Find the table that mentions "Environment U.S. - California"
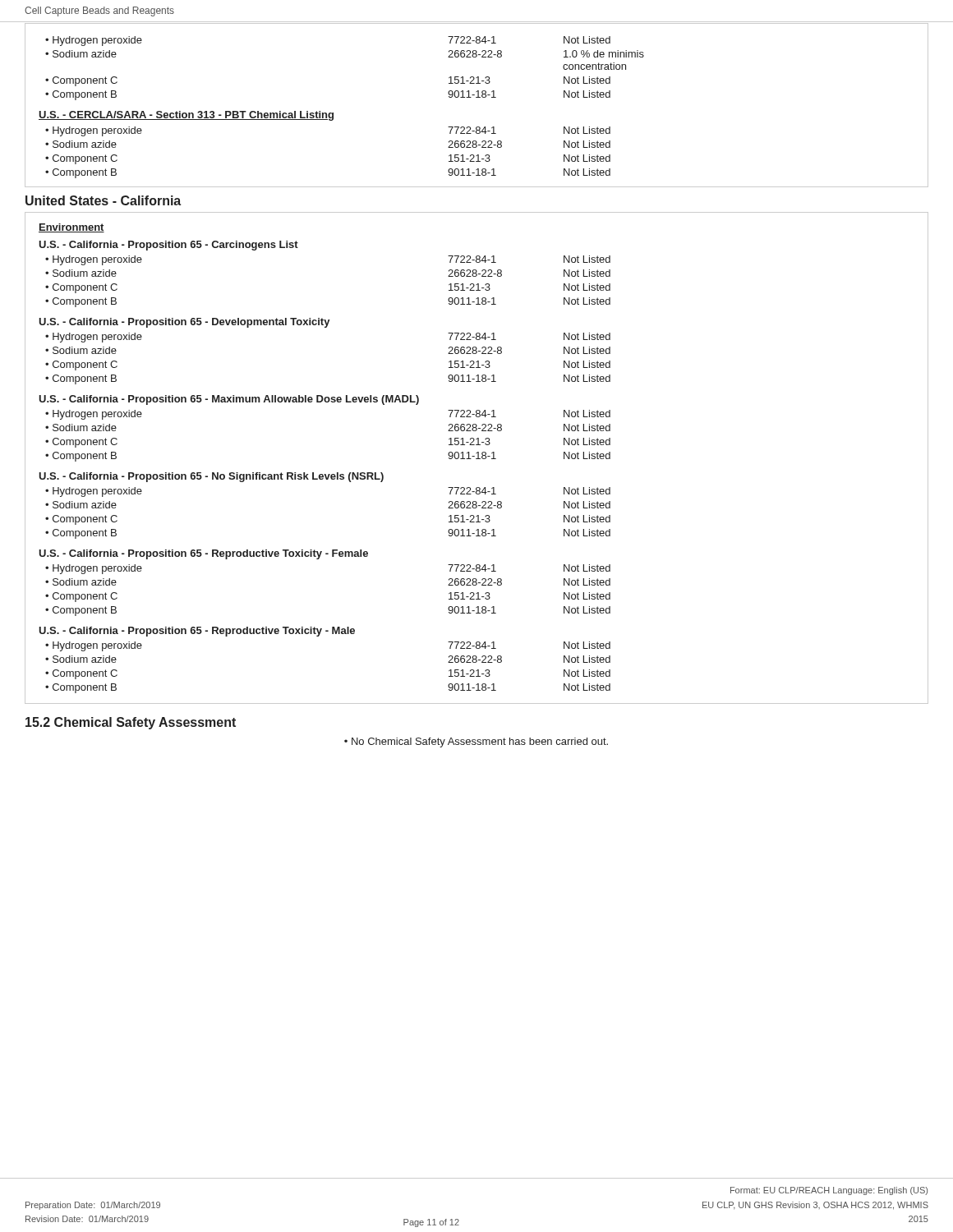The height and width of the screenshot is (1232, 953). (x=476, y=458)
